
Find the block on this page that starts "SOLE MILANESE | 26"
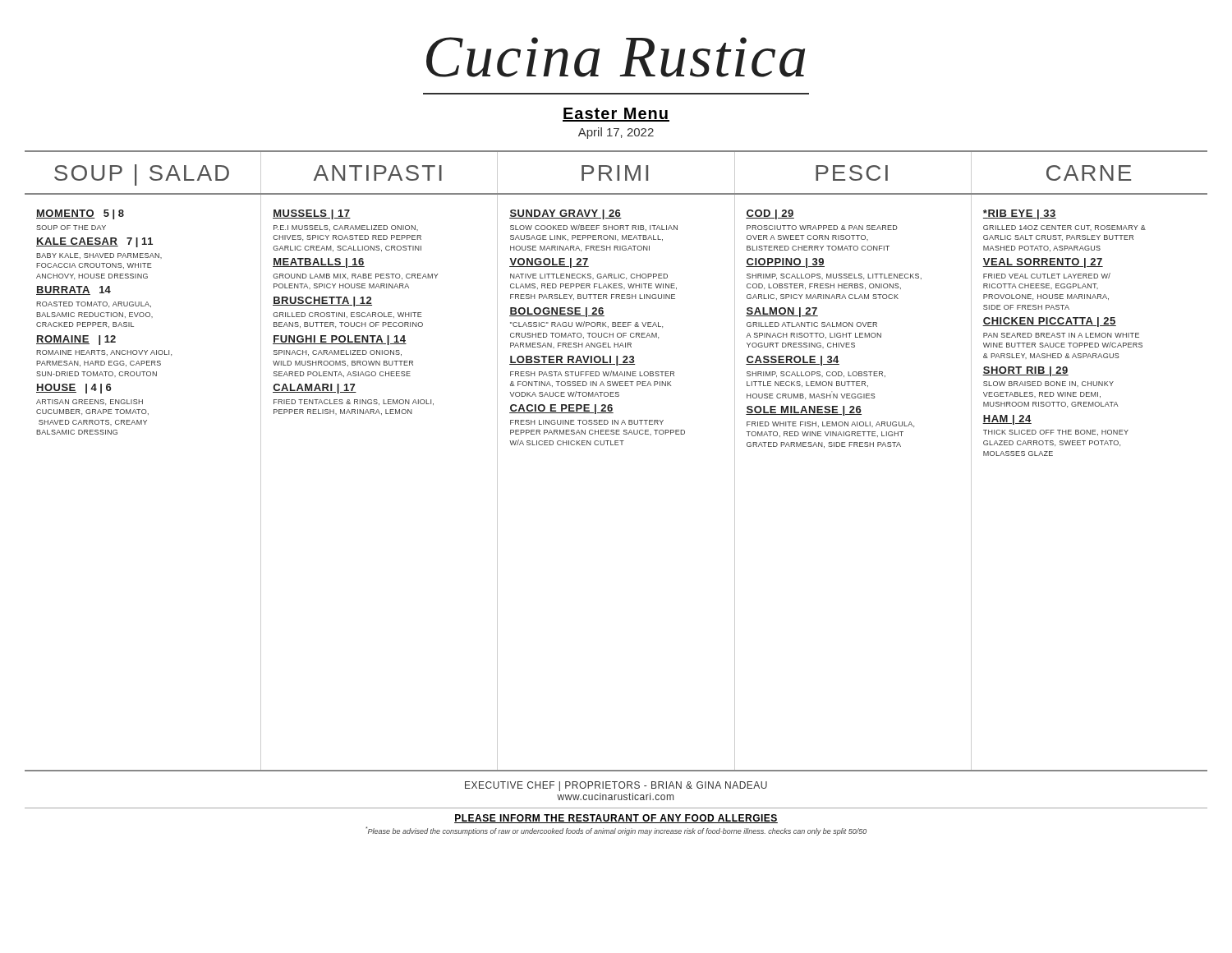(x=853, y=426)
